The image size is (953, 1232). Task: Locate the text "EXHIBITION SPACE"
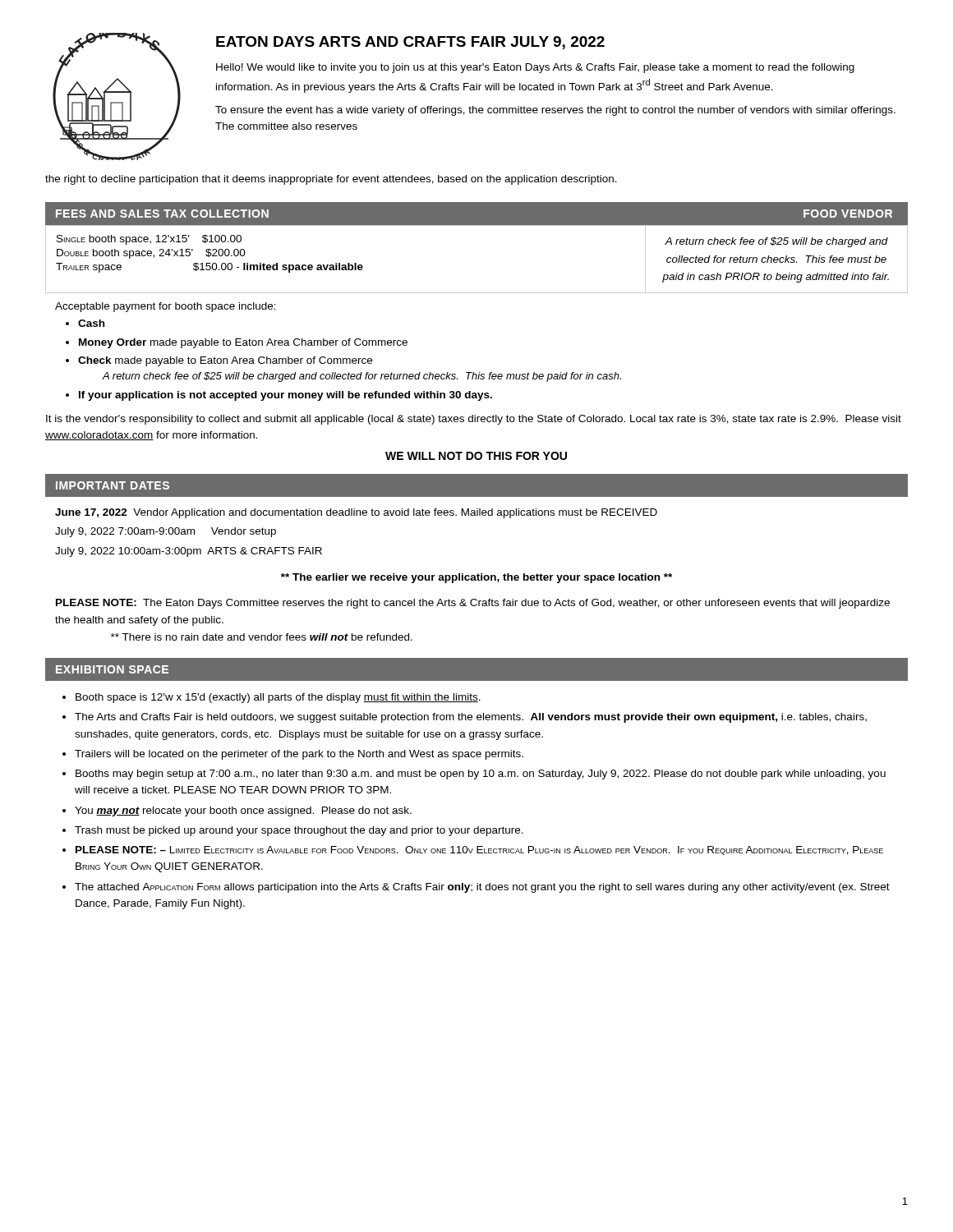(x=112, y=670)
